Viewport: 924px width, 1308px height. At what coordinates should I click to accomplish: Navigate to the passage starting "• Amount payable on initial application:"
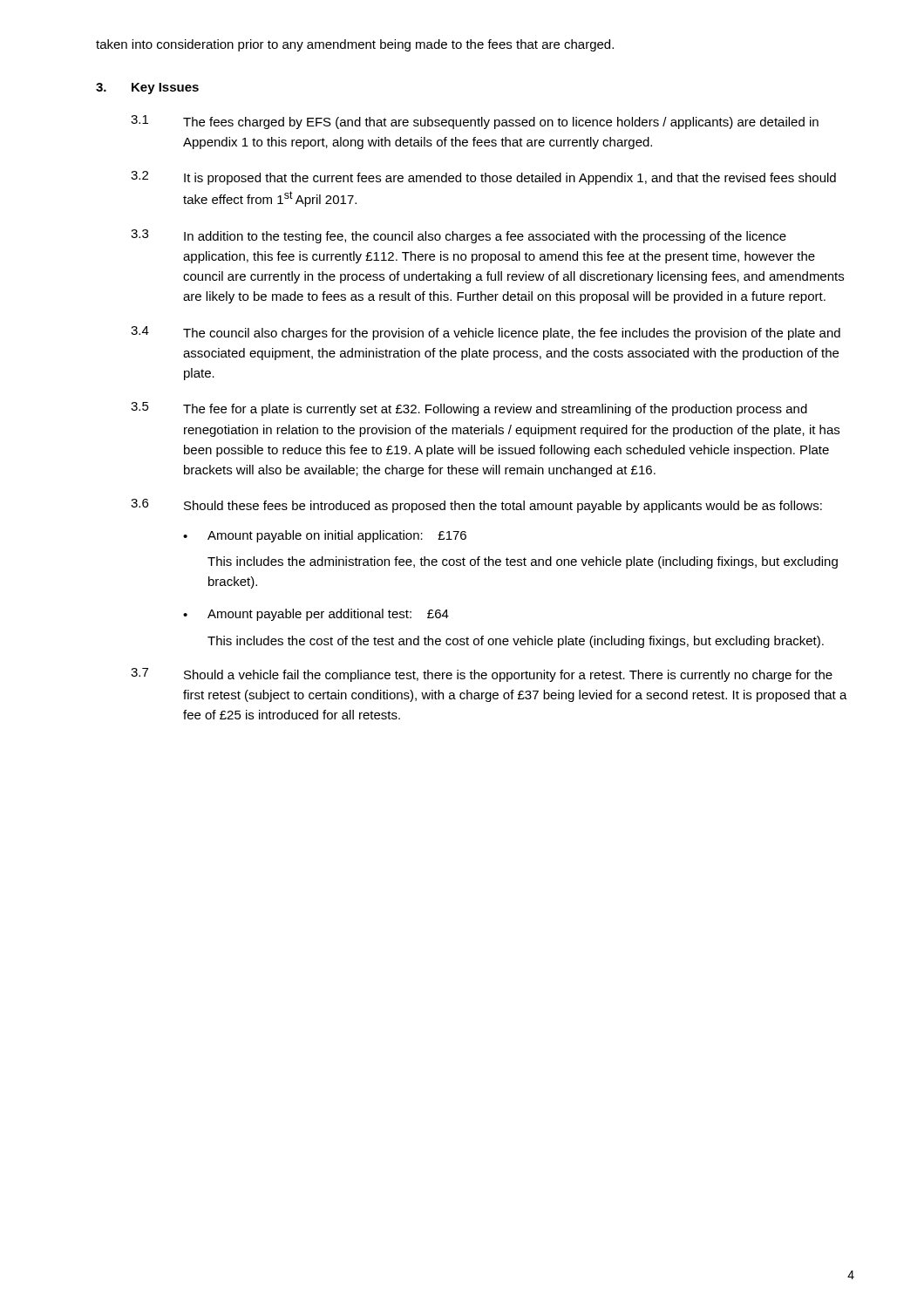519,558
